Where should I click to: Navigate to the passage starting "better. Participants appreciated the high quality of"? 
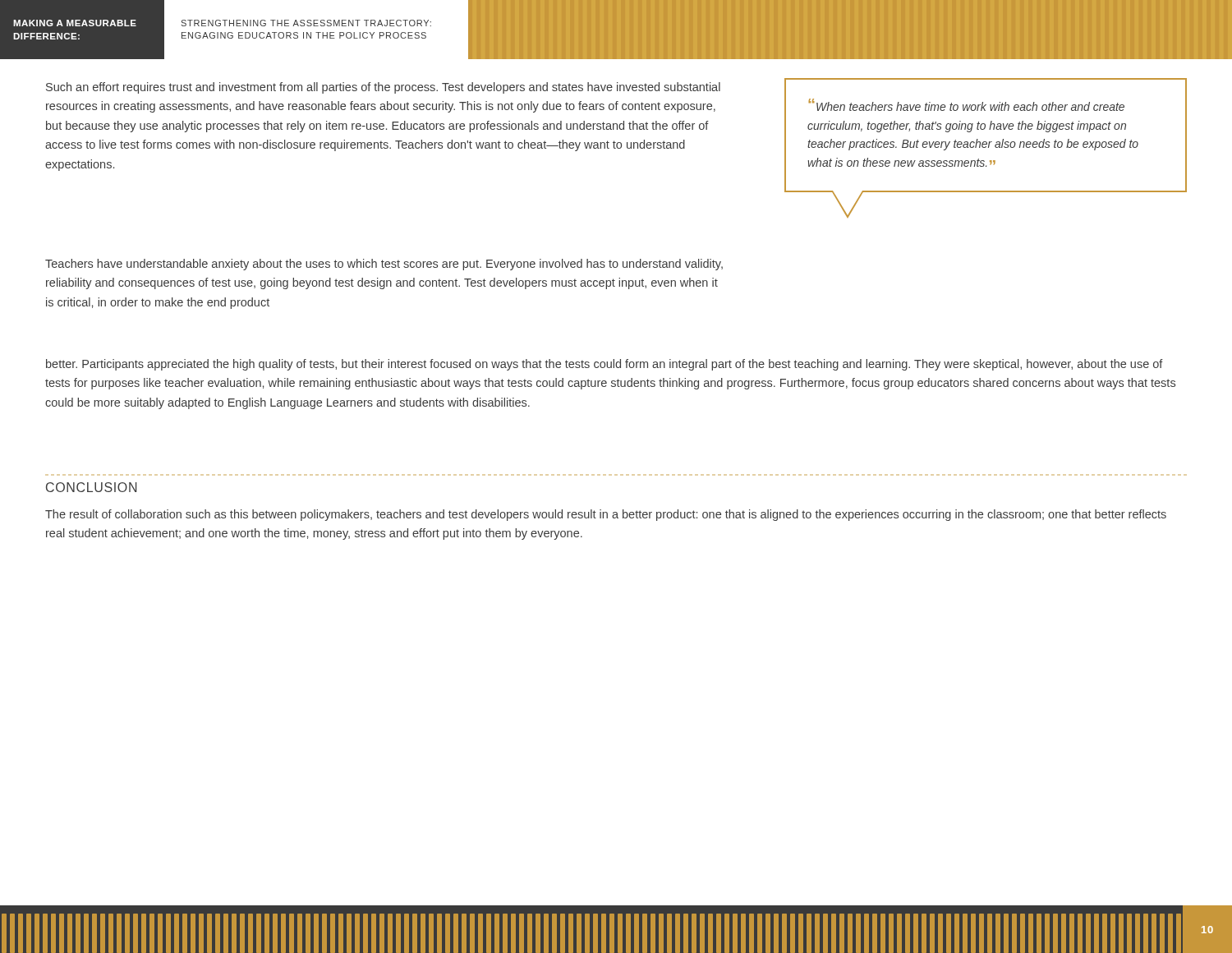(611, 383)
